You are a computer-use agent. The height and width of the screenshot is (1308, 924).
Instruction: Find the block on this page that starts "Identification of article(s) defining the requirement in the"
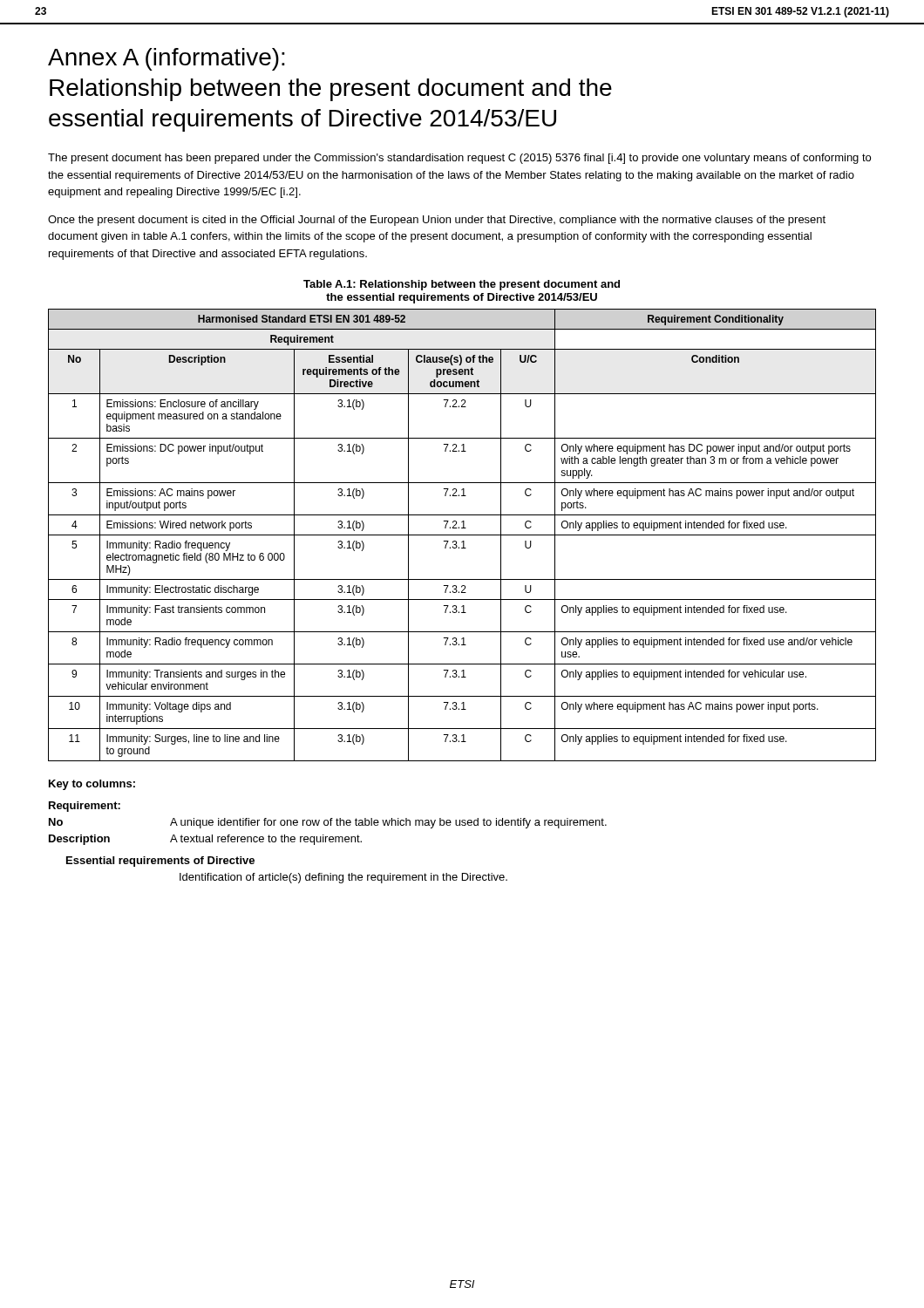click(x=343, y=877)
